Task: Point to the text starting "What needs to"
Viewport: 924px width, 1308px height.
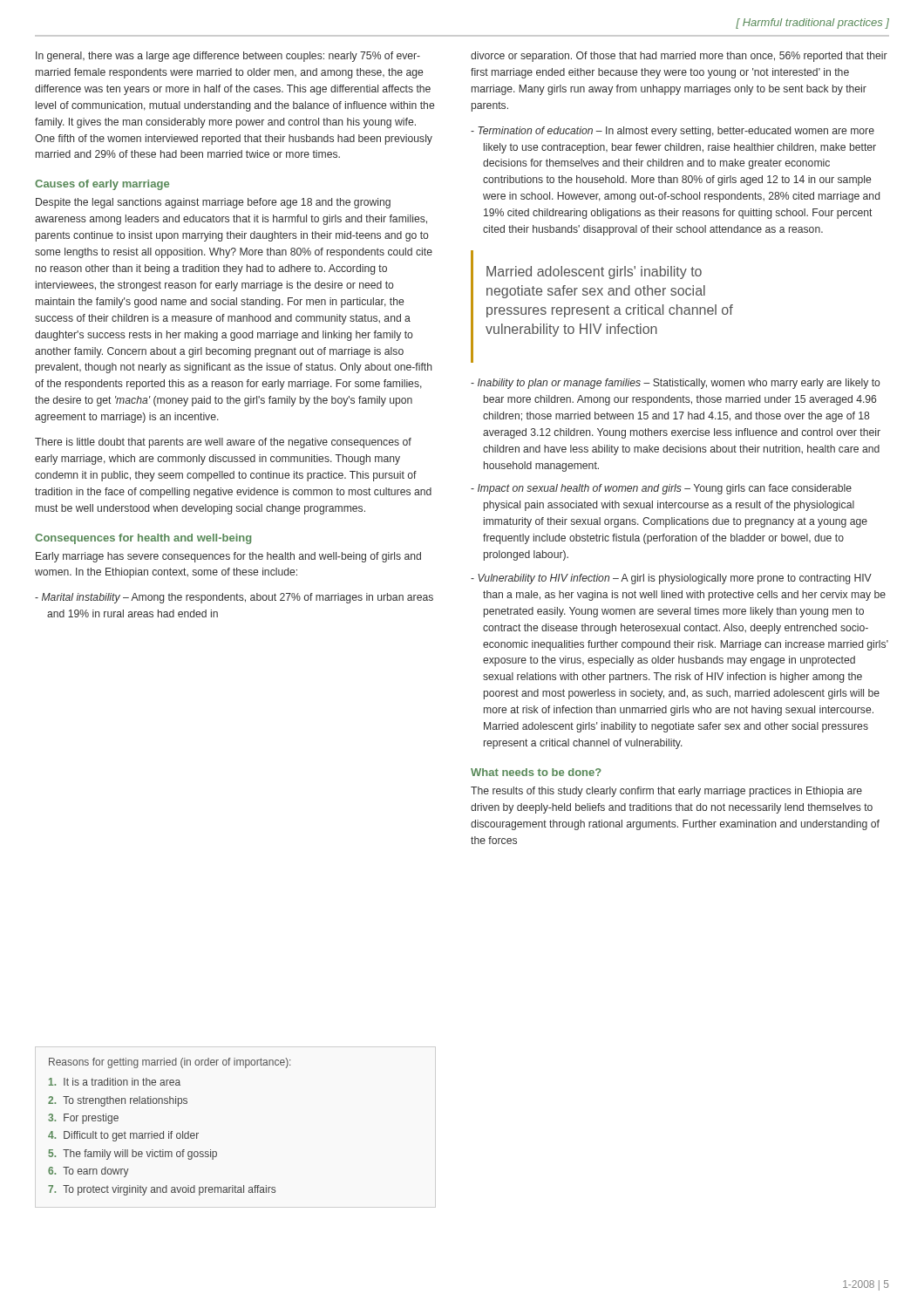Action: (536, 772)
